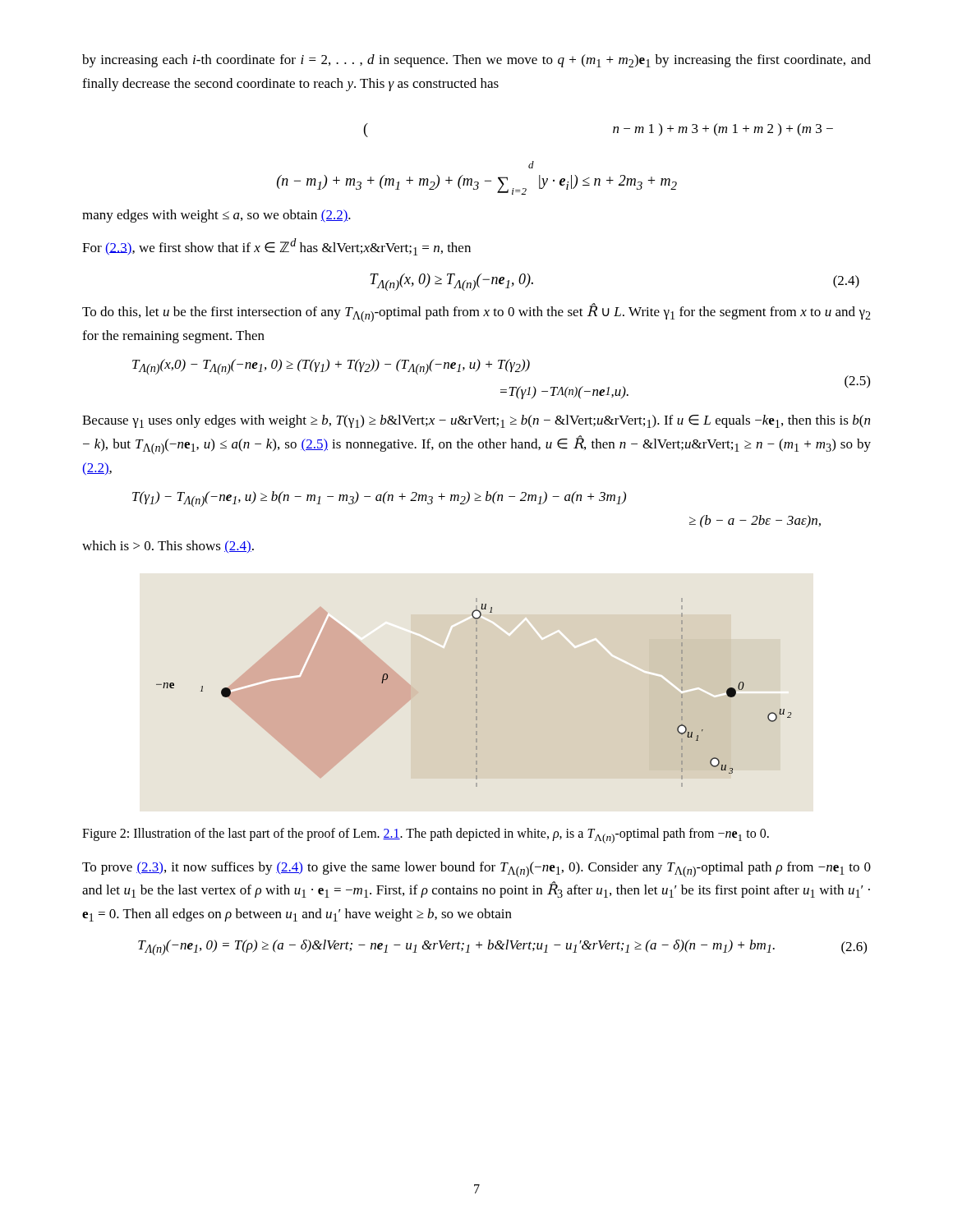Select the region starting "T(γ1) − TΛ(n)(−ne1,"
Image resolution: width=953 pixels, height=1232 pixels.
[501, 509]
